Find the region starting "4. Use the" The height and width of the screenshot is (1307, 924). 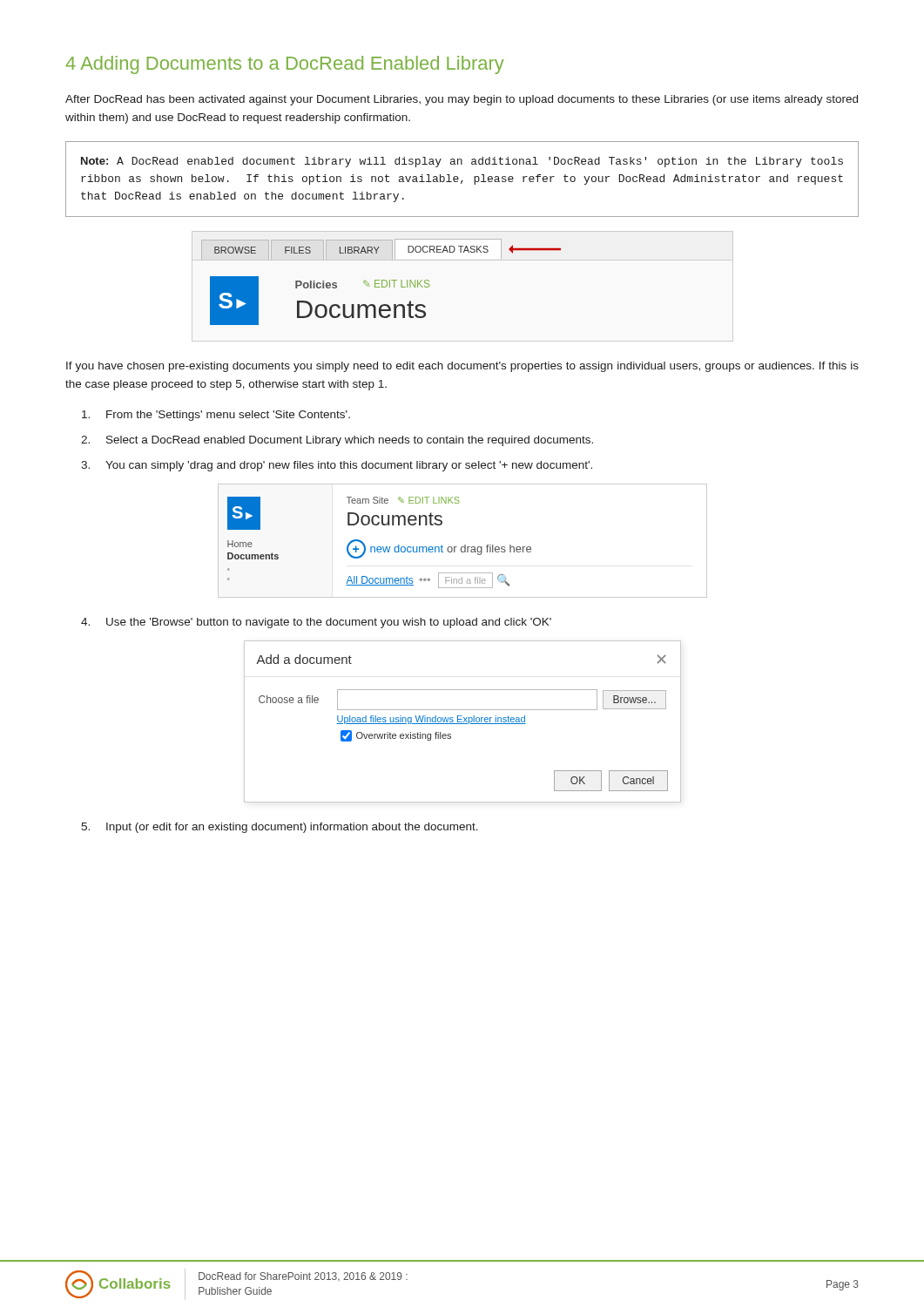coord(316,622)
